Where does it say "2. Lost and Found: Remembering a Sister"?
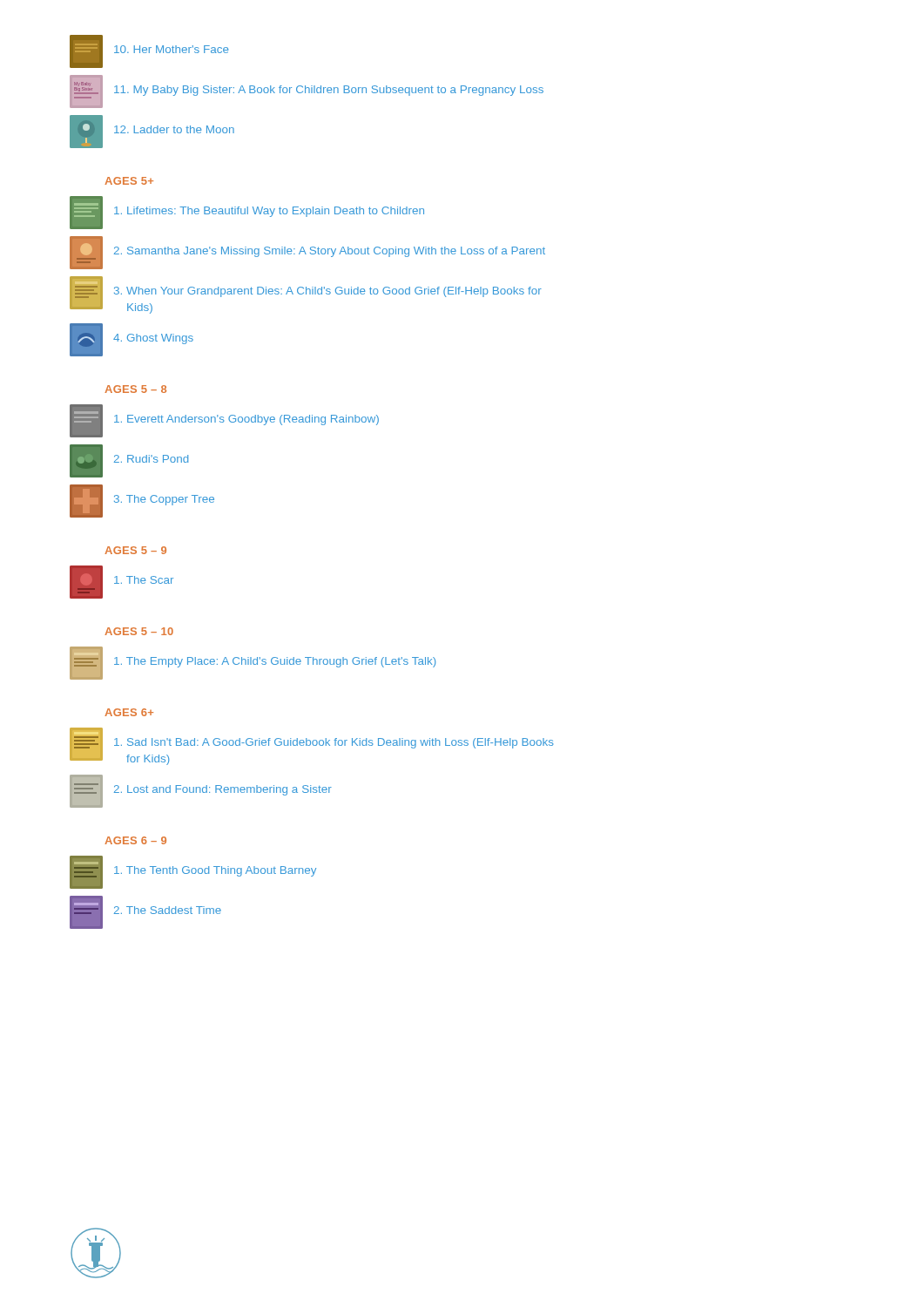Screen dimensions: 1307x924 click(201, 791)
